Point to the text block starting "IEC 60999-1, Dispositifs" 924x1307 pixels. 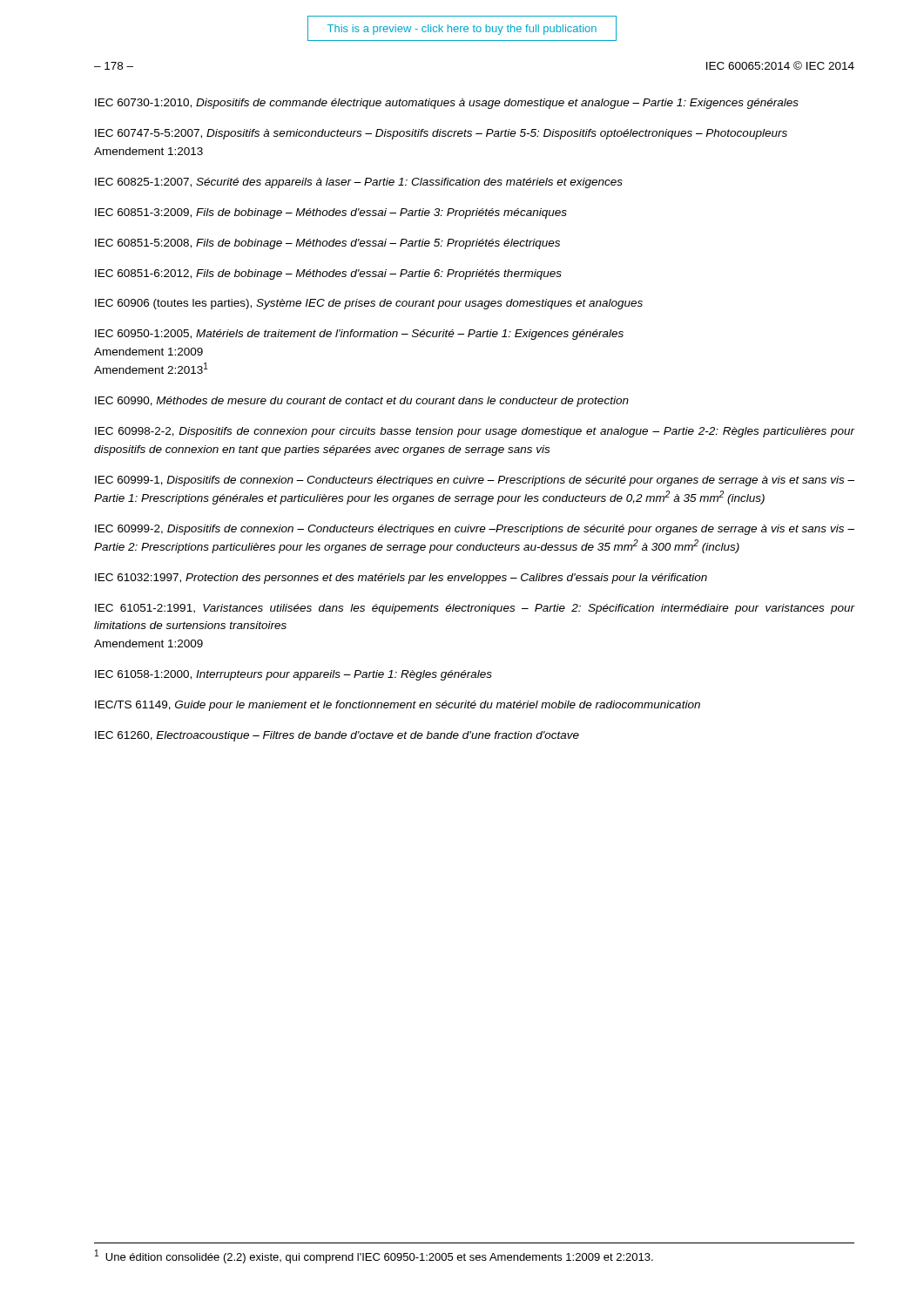[x=474, y=489]
